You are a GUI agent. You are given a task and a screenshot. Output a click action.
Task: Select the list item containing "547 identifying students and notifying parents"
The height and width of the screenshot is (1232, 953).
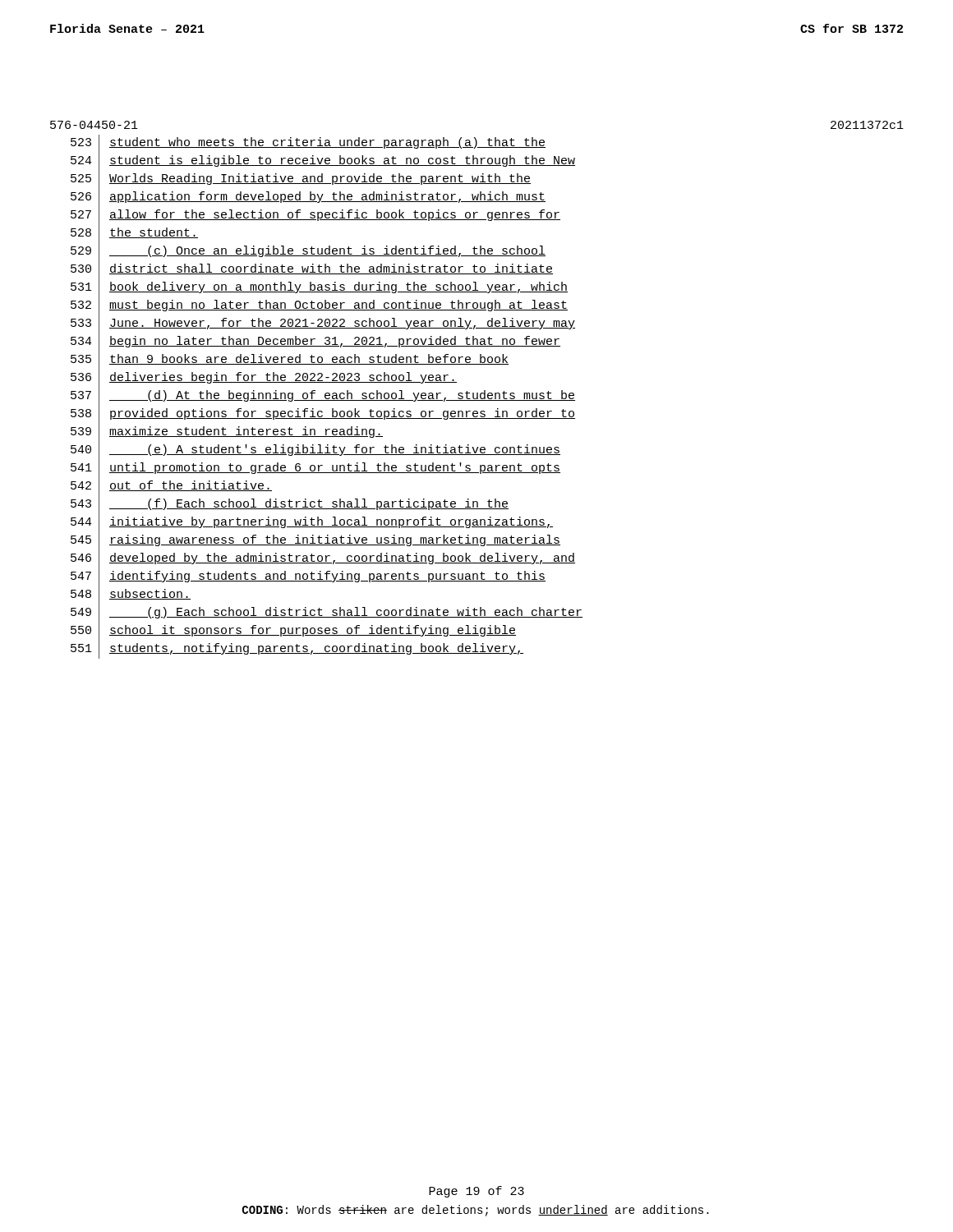(501, 577)
